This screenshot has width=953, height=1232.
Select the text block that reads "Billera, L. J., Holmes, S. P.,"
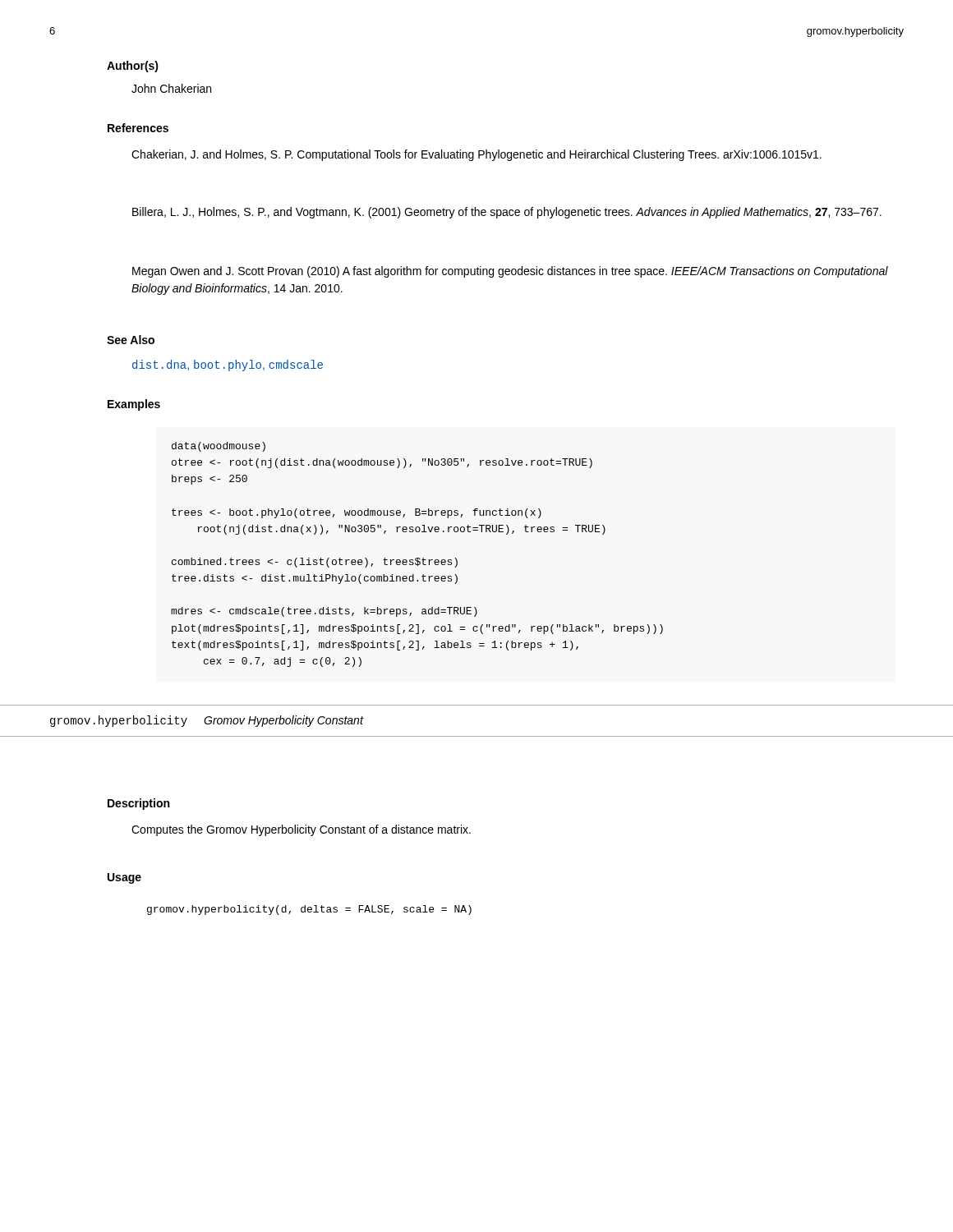[507, 212]
